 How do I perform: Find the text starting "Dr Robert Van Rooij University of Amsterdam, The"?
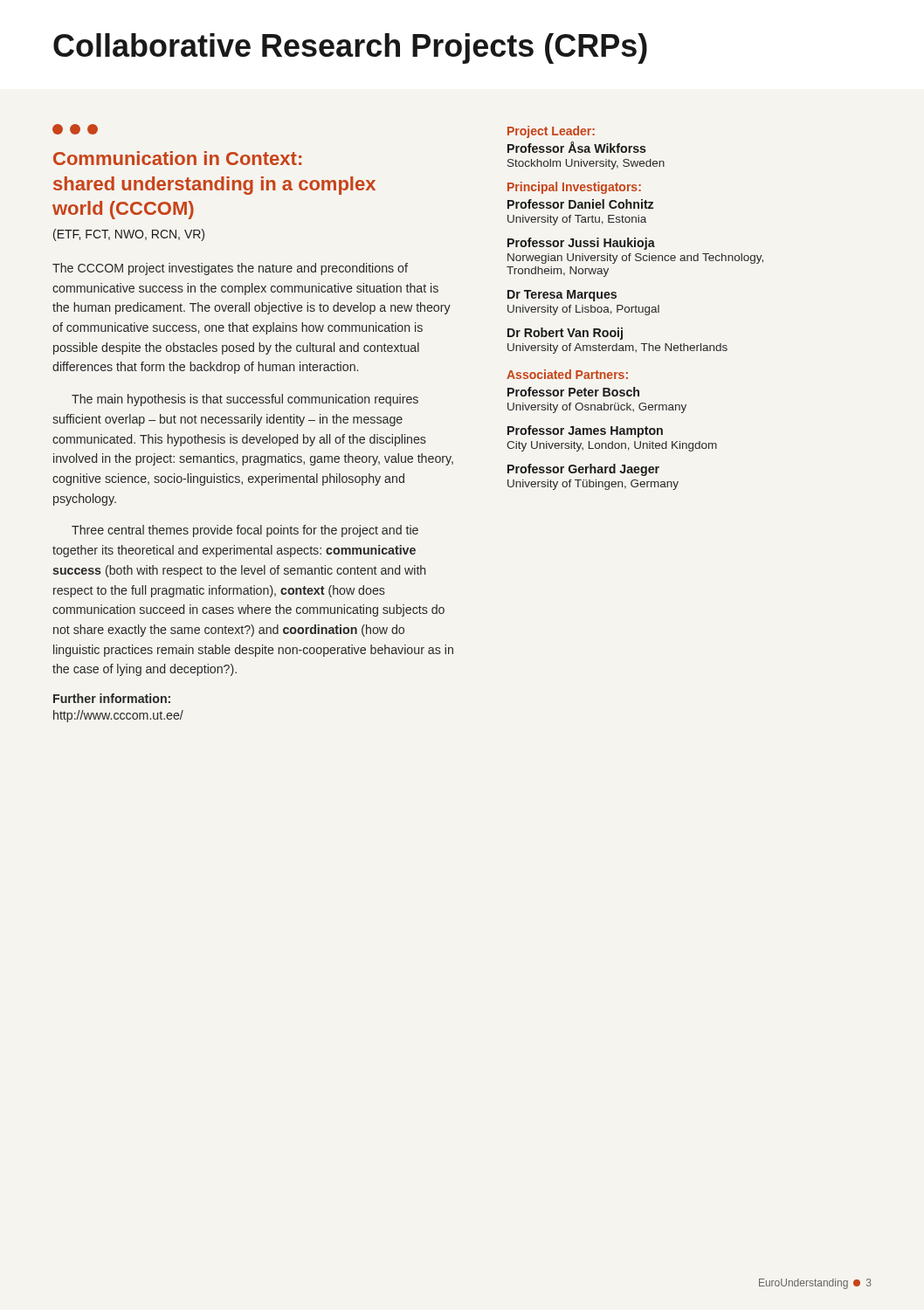coord(689,340)
